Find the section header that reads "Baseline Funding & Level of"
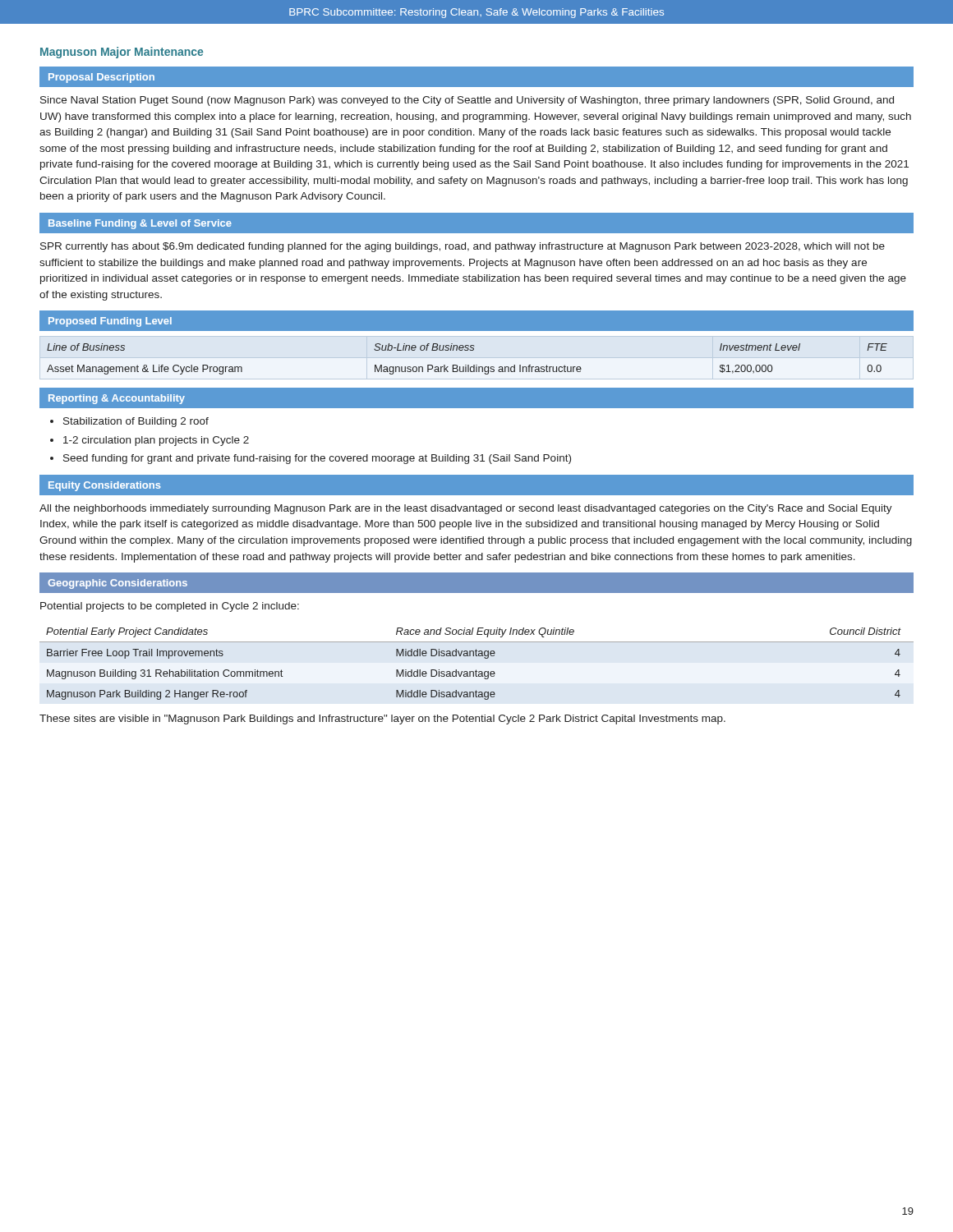This screenshot has height=1232, width=953. [x=476, y=223]
